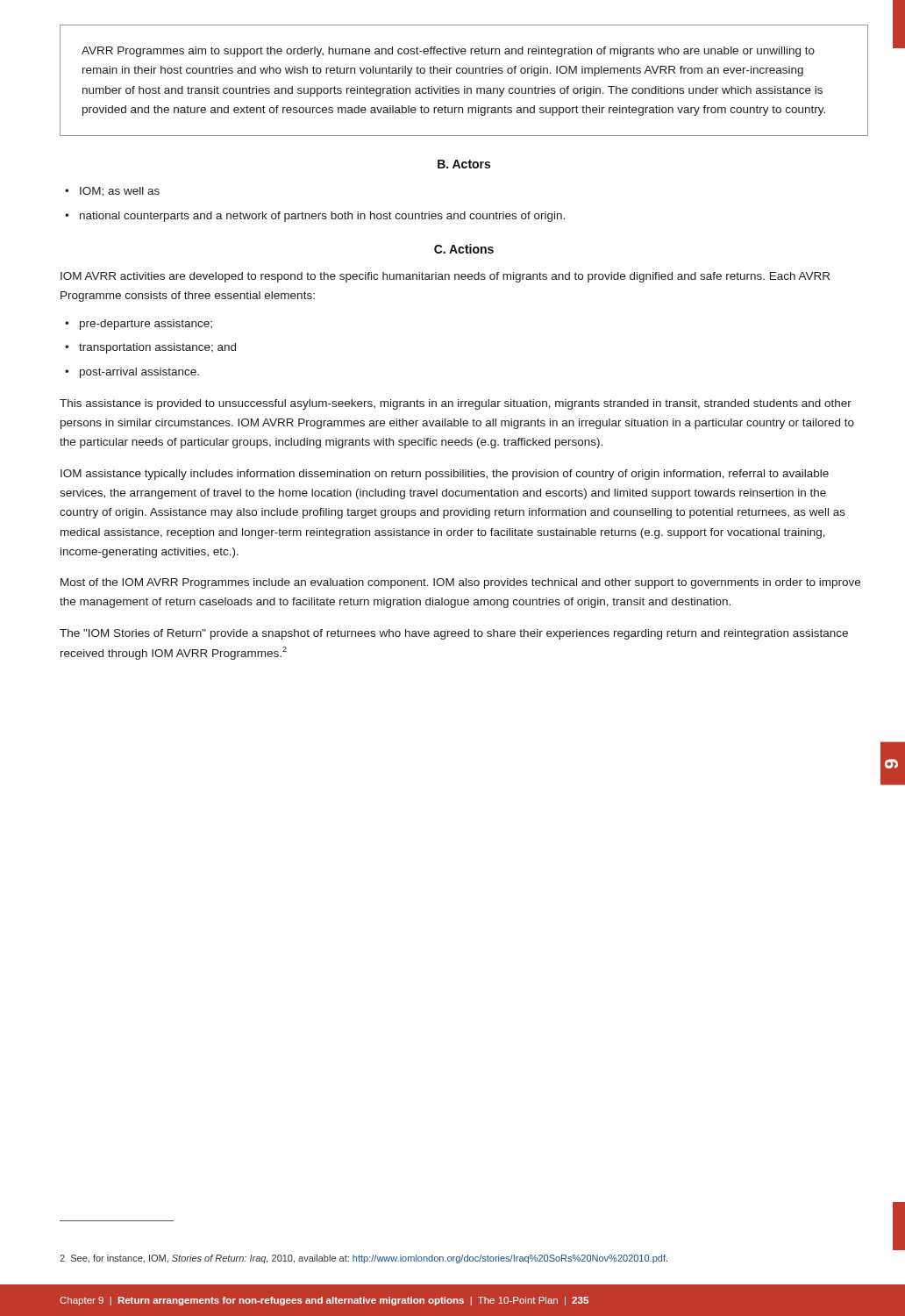Where is the passage that starts "2 See, for instance, IOM,"?
This screenshot has height=1316, width=905.
click(x=364, y=1258)
